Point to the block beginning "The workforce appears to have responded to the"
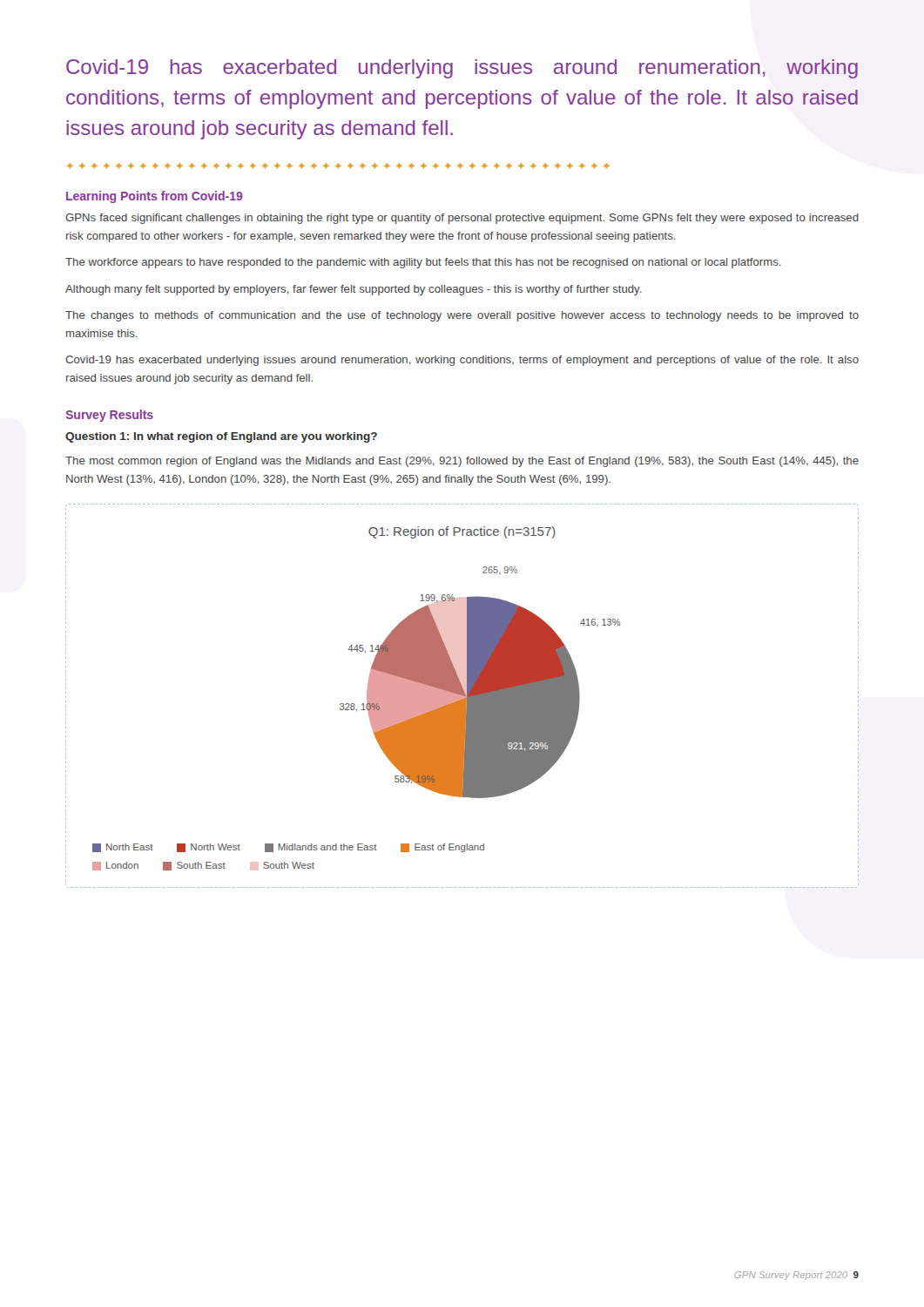The image size is (924, 1307). click(x=423, y=262)
